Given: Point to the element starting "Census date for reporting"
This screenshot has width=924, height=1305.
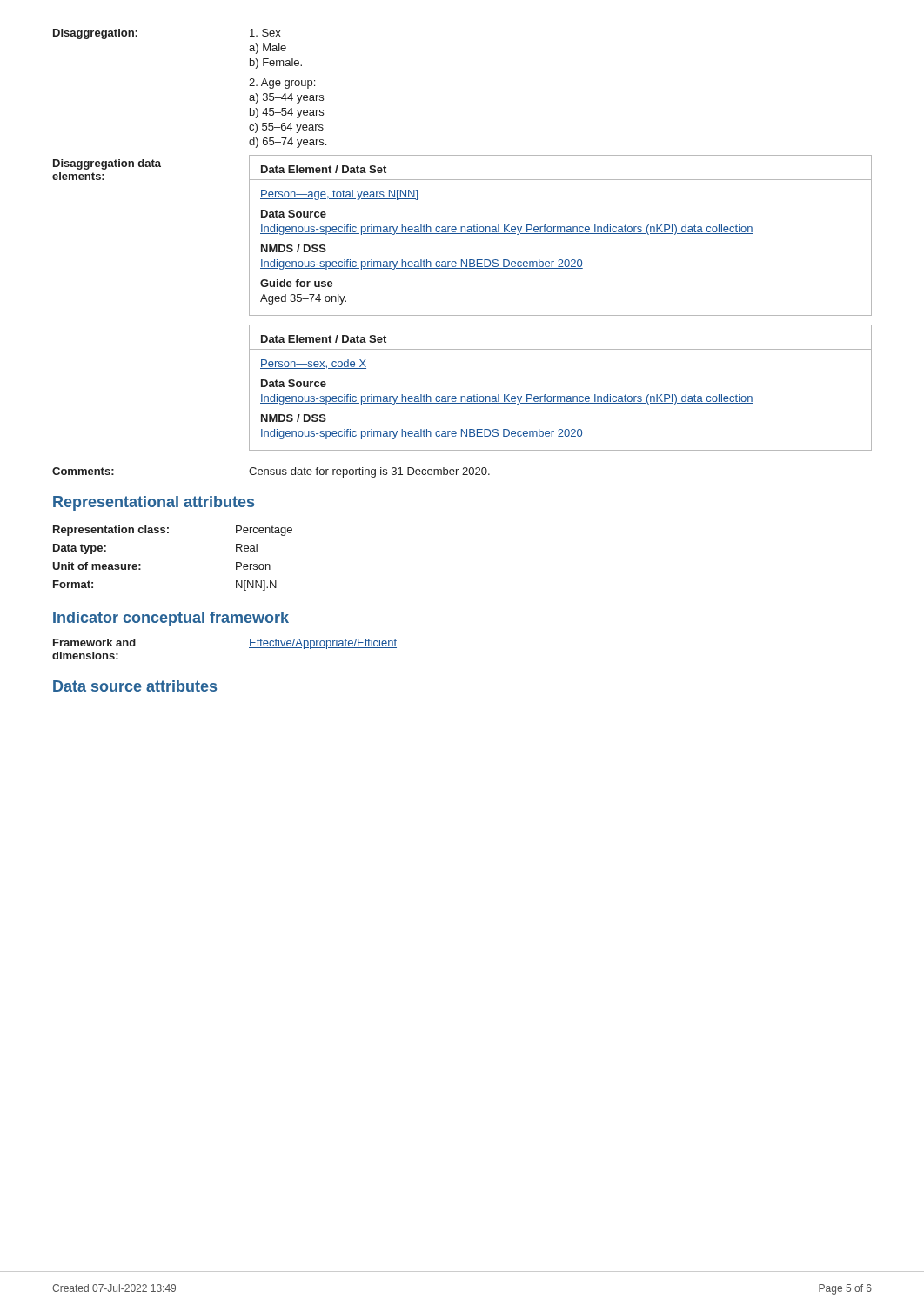Looking at the screenshot, I should point(370,471).
